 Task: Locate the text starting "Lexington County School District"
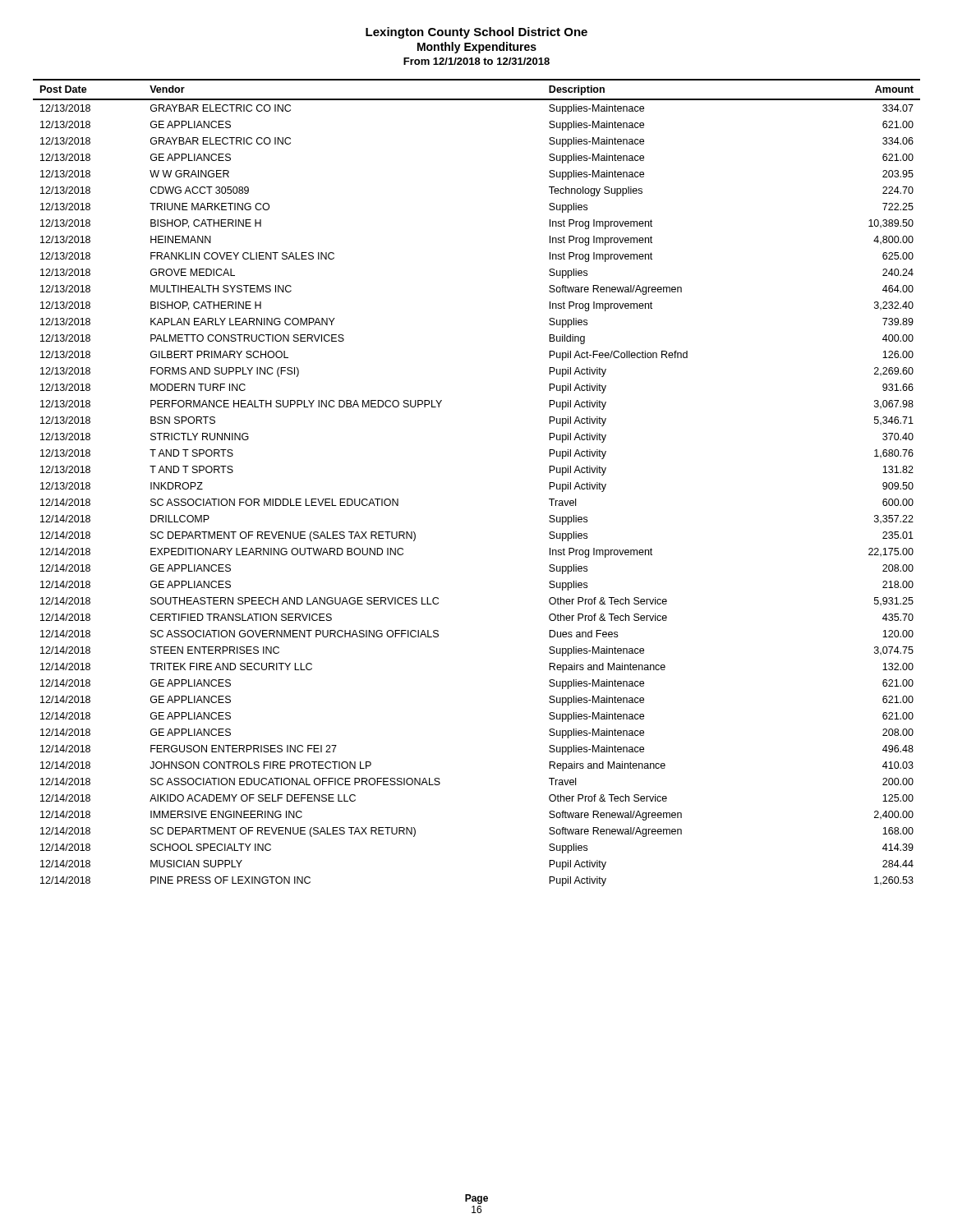point(476,32)
